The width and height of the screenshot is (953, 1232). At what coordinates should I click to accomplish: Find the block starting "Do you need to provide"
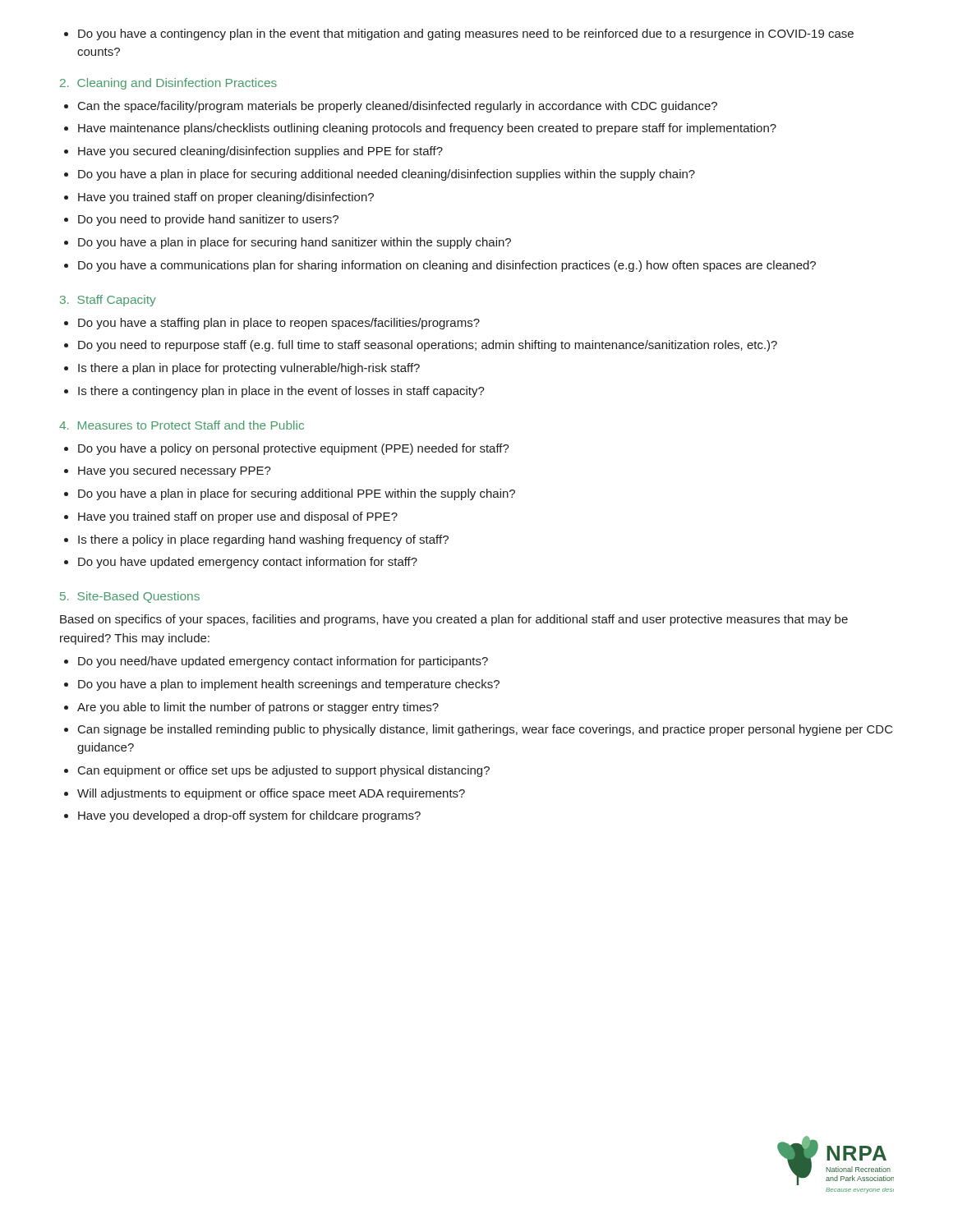[x=201, y=220]
